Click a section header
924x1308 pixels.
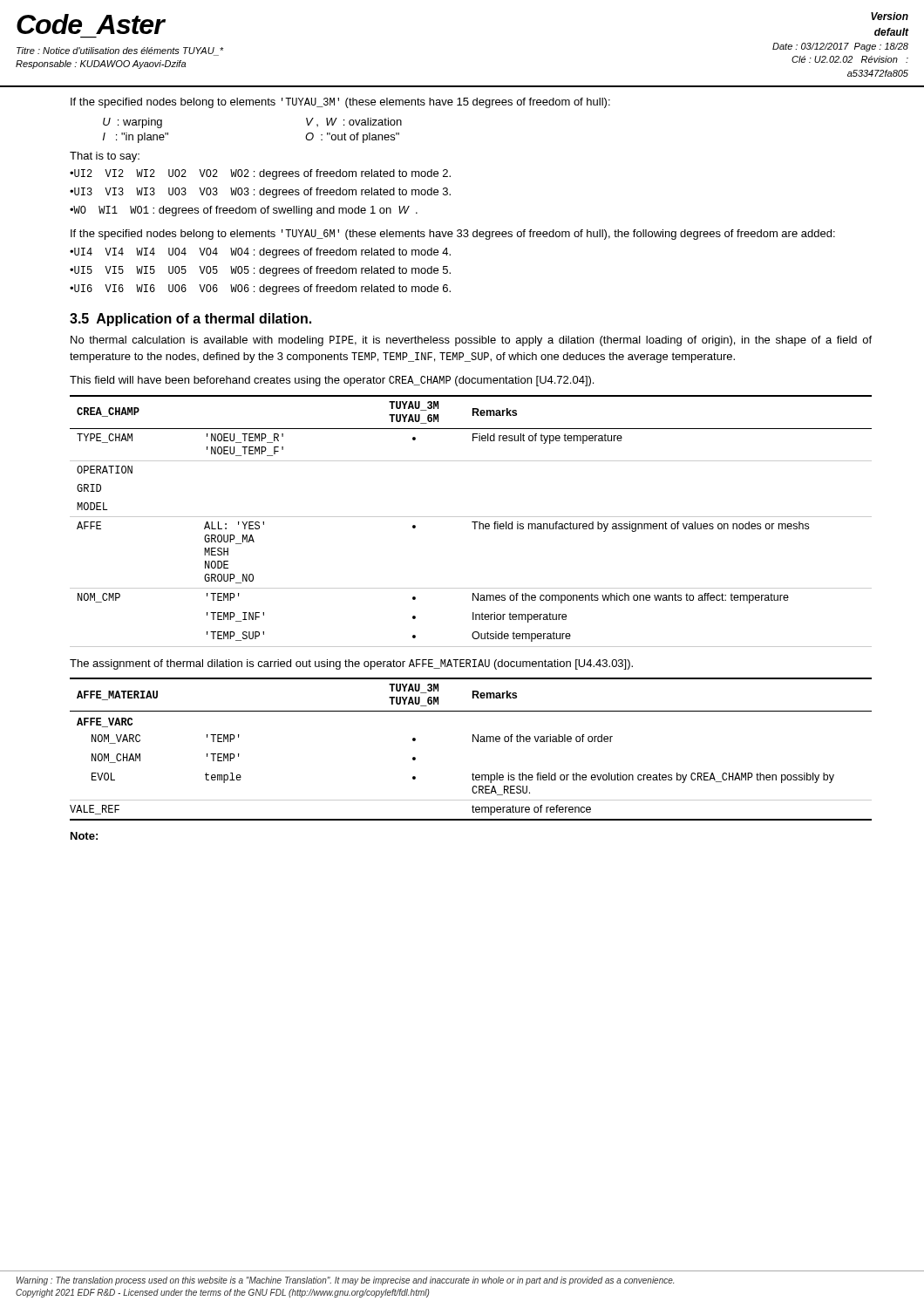click(x=191, y=319)
